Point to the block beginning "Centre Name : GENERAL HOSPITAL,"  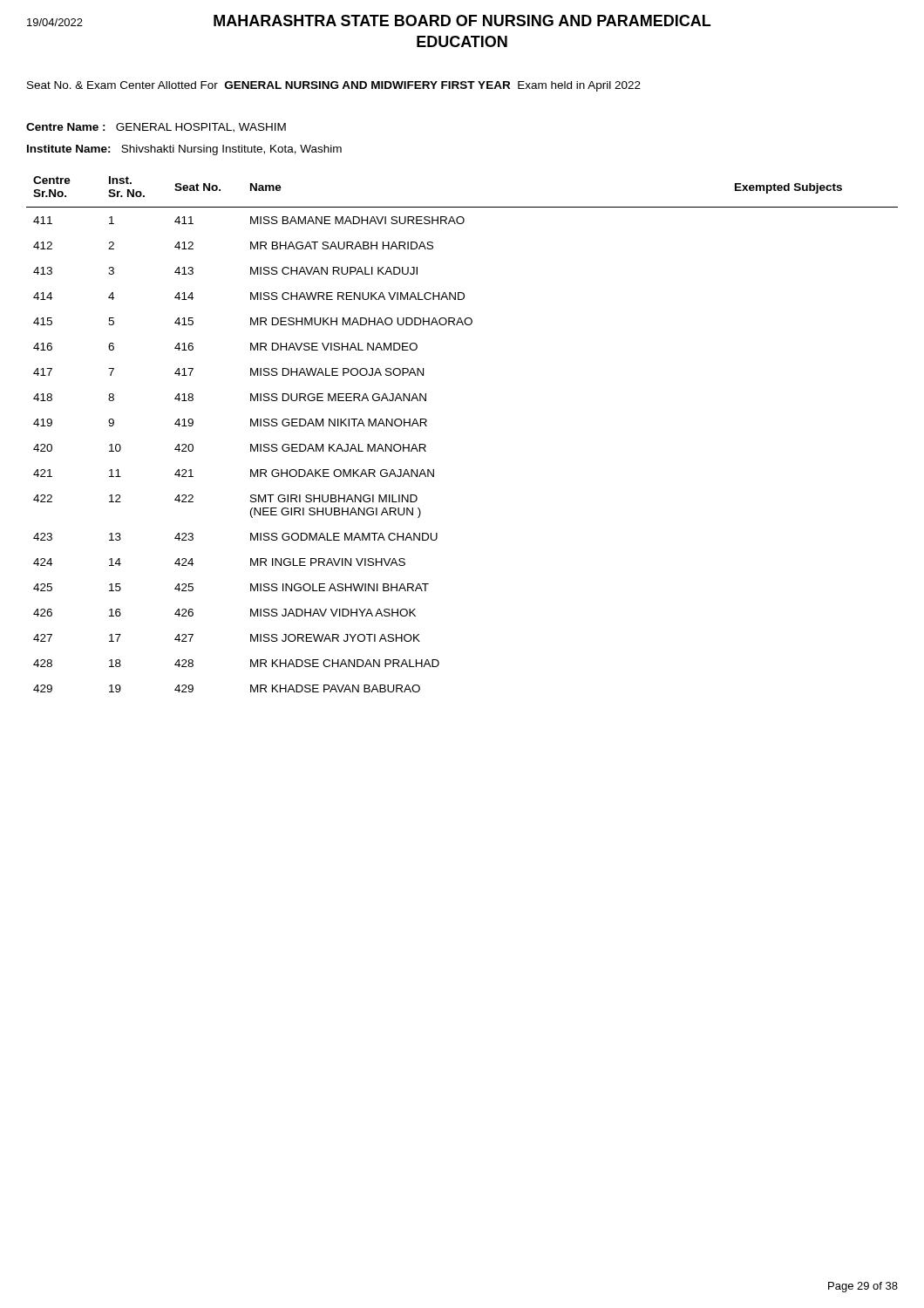pos(156,127)
